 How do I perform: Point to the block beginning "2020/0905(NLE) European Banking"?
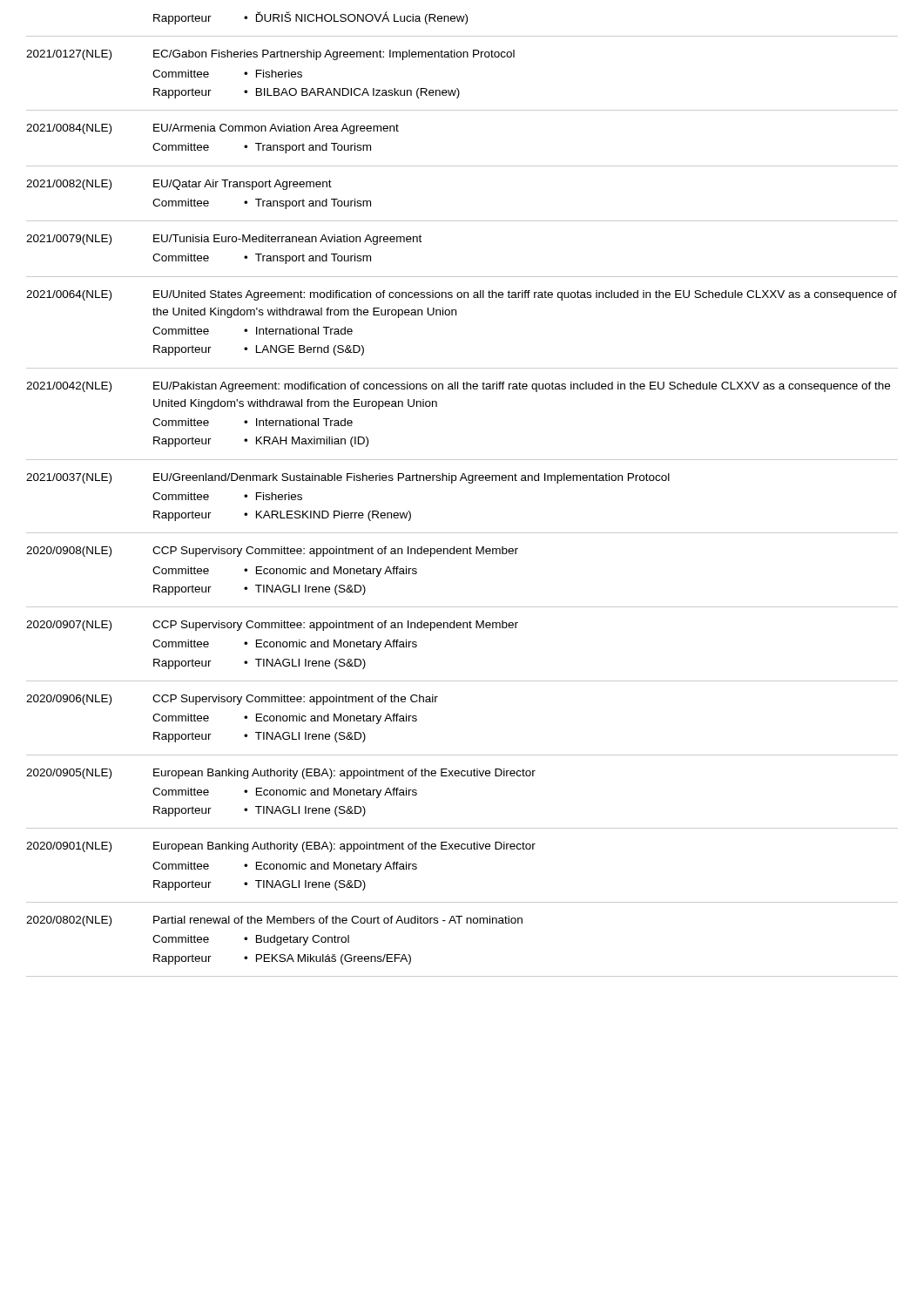tap(281, 774)
